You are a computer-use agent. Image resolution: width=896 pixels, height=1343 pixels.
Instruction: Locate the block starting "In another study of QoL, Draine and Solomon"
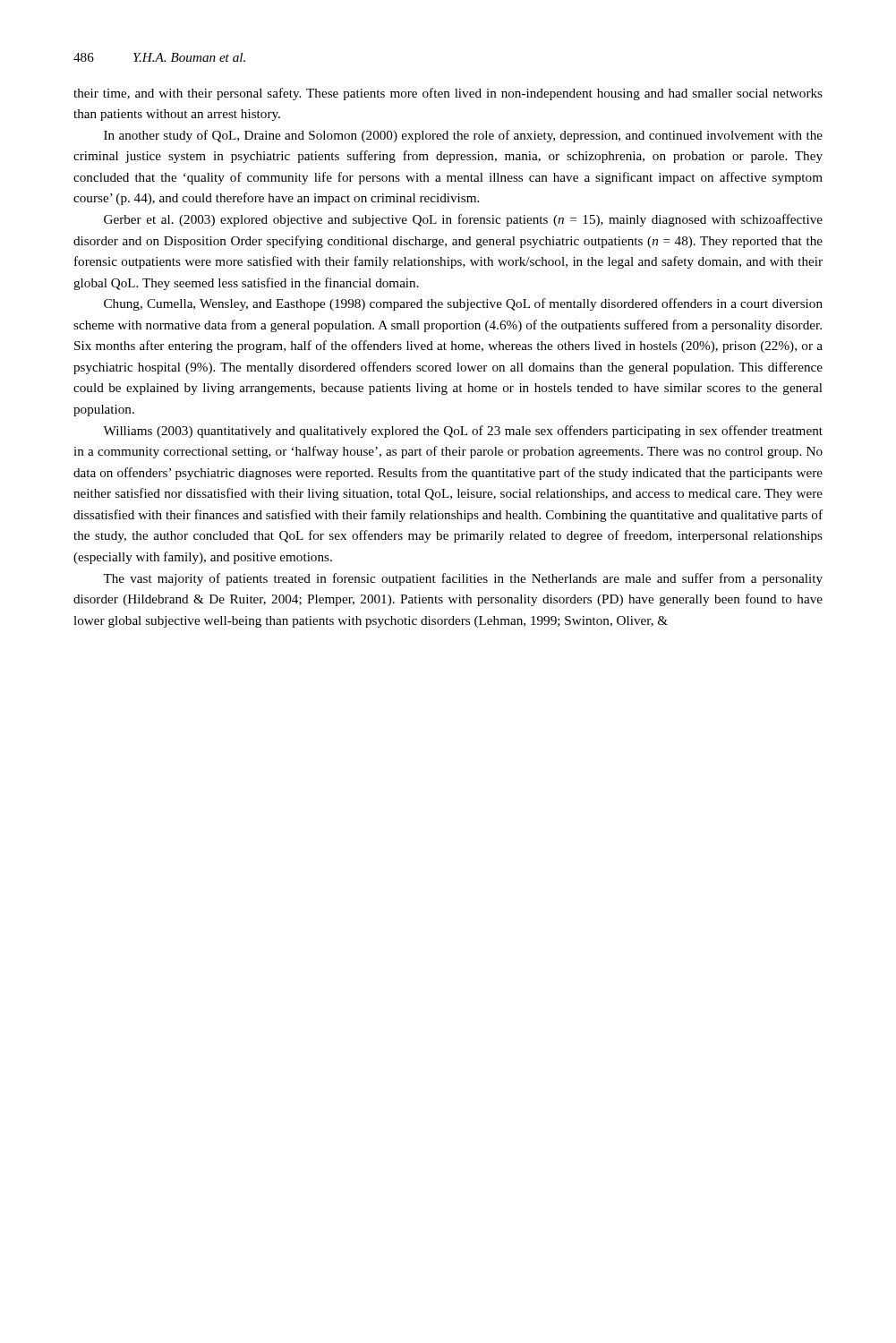click(x=448, y=166)
